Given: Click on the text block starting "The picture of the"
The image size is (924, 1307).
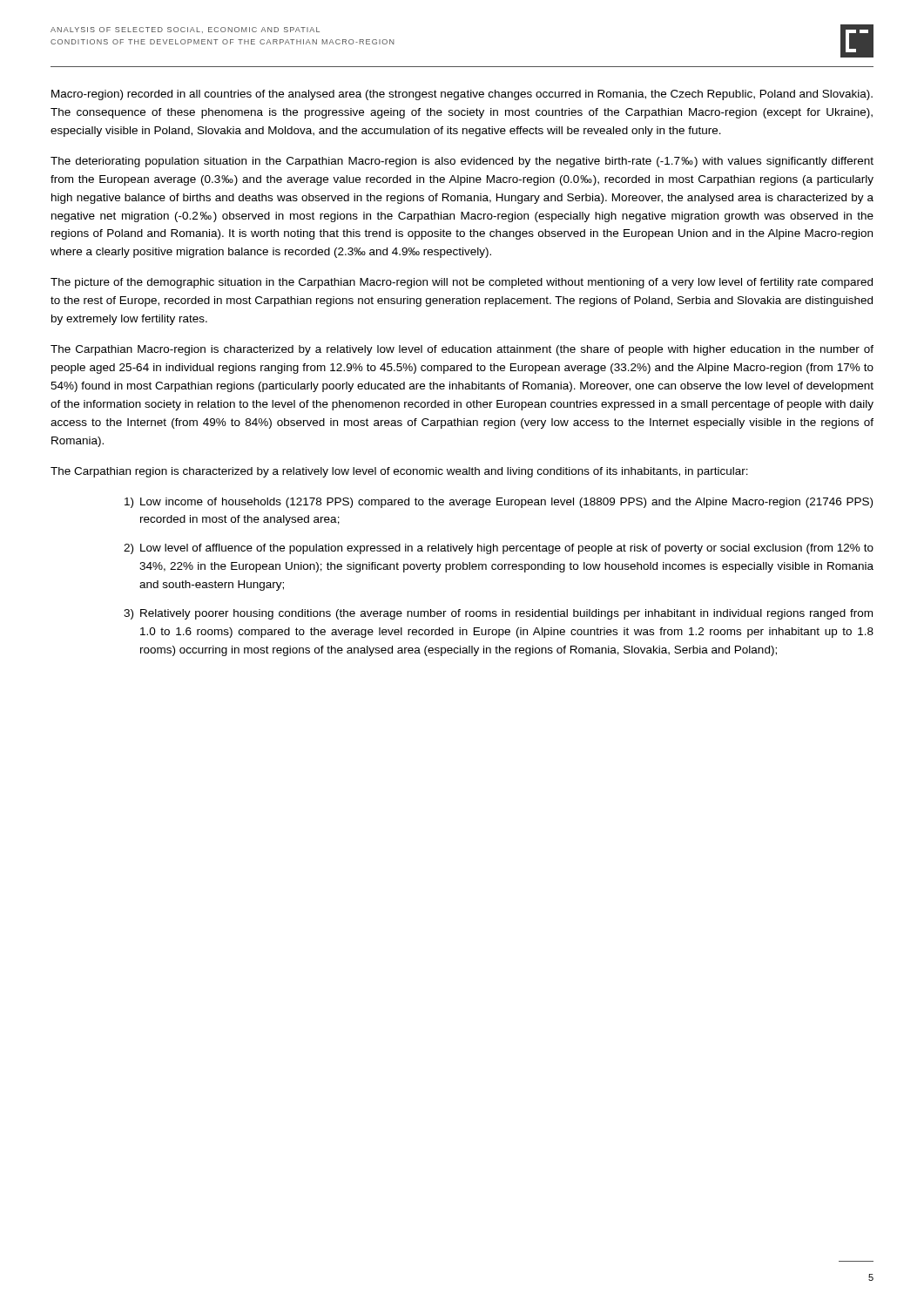Looking at the screenshot, I should [462, 300].
